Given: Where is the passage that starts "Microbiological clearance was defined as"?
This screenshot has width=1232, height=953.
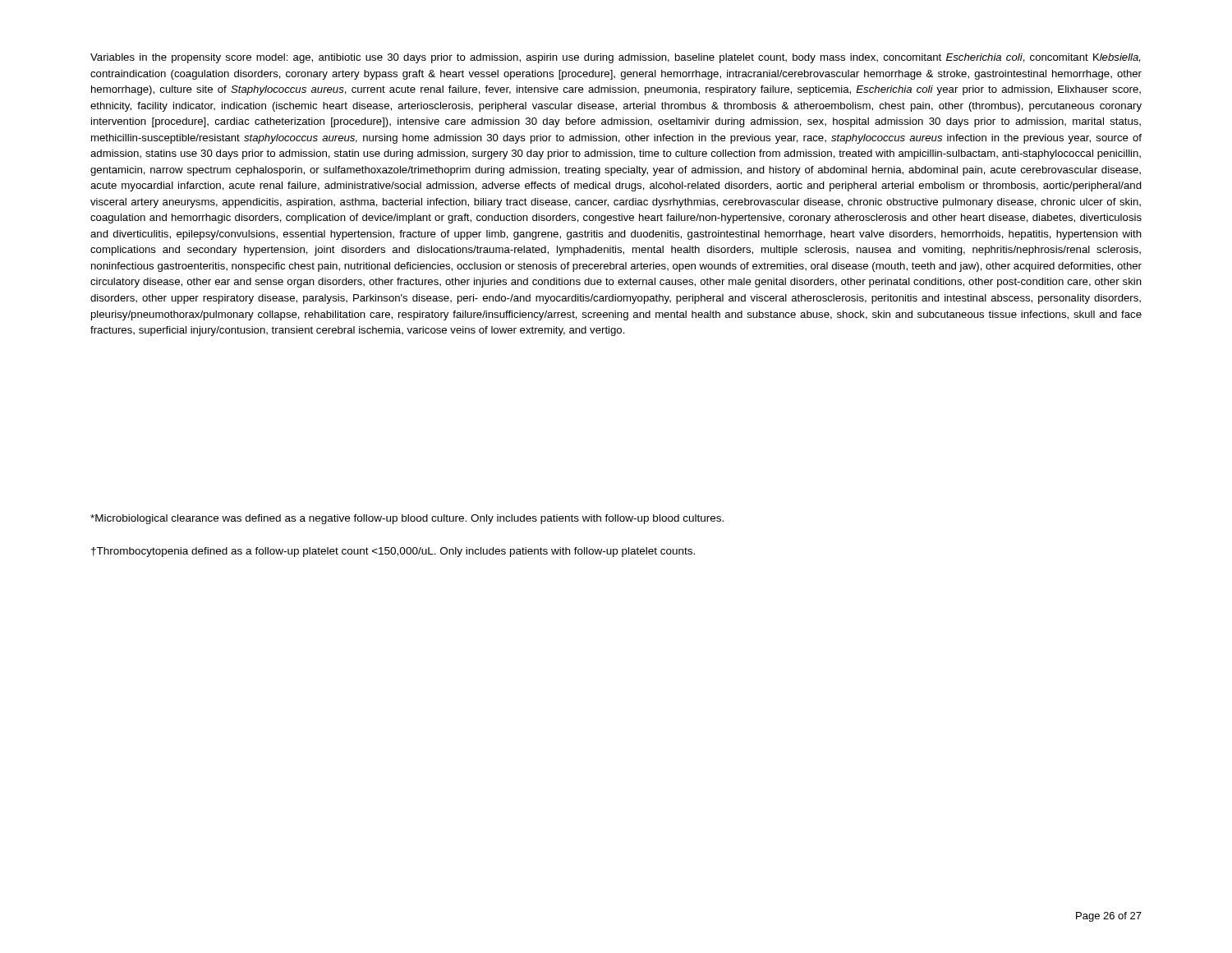Looking at the screenshot, I should click(407, 518).
